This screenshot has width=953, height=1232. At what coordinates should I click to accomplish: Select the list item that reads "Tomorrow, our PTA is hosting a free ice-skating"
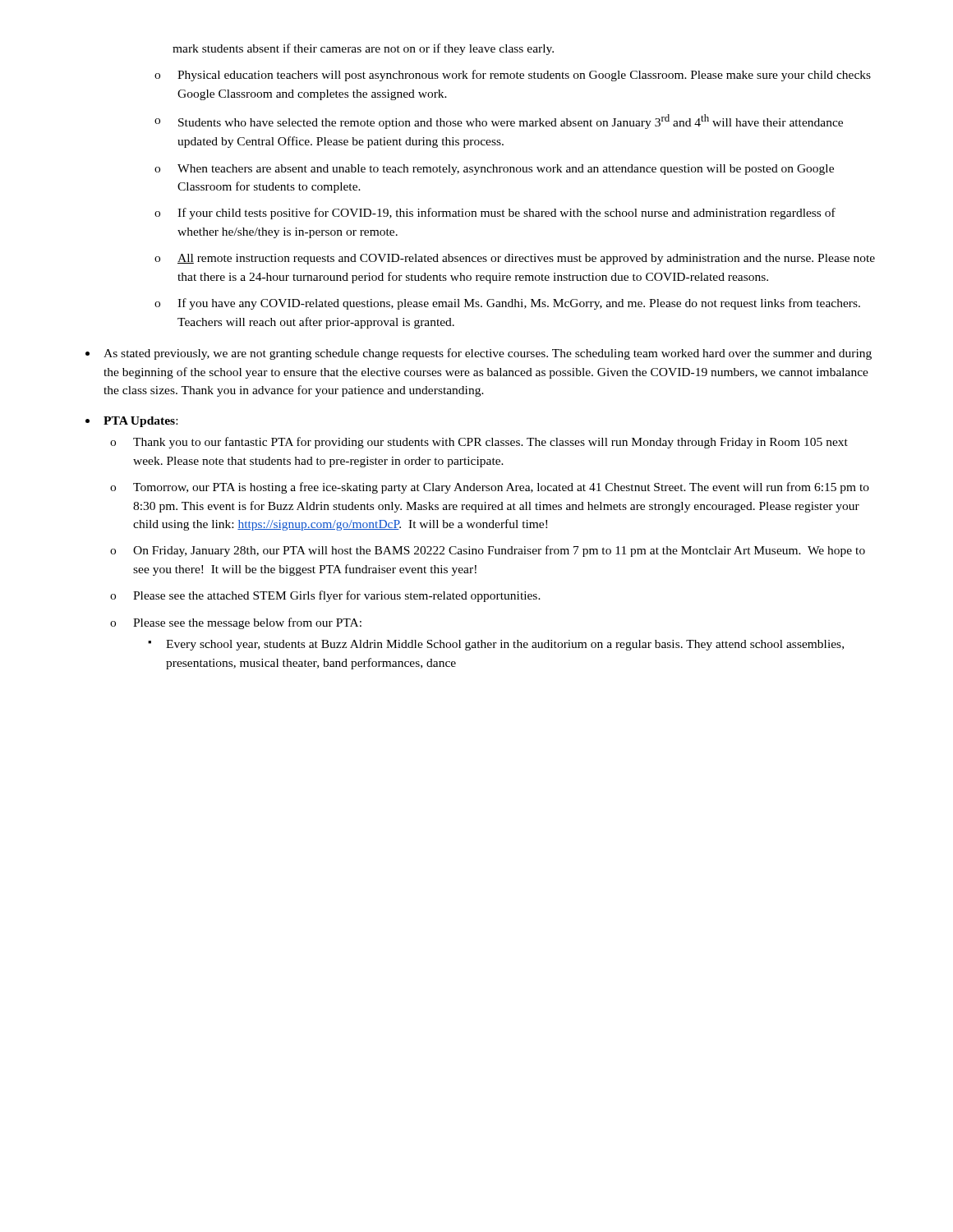(x=501, y=505)
